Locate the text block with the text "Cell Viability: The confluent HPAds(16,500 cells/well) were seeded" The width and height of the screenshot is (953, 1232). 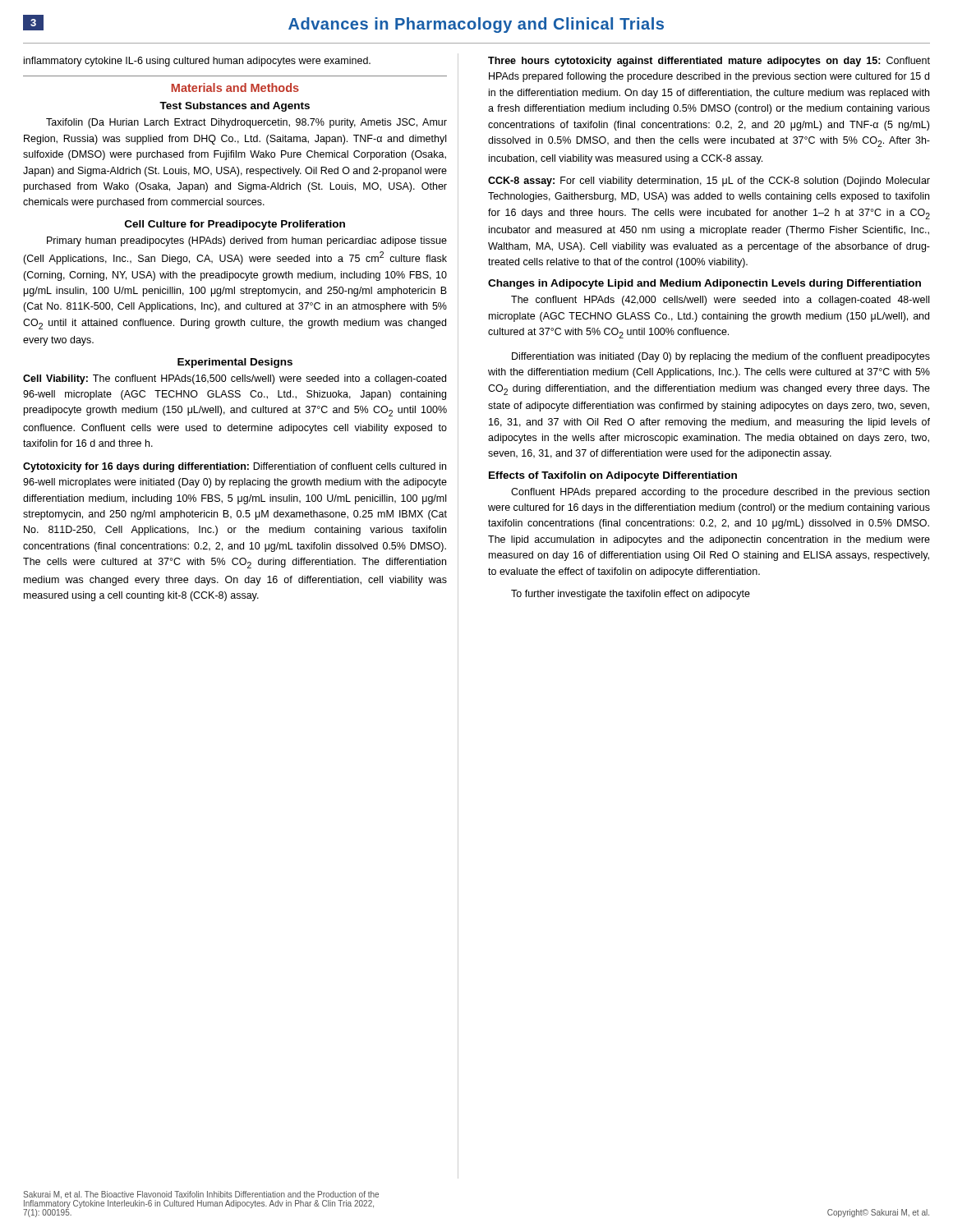[235, 411]
